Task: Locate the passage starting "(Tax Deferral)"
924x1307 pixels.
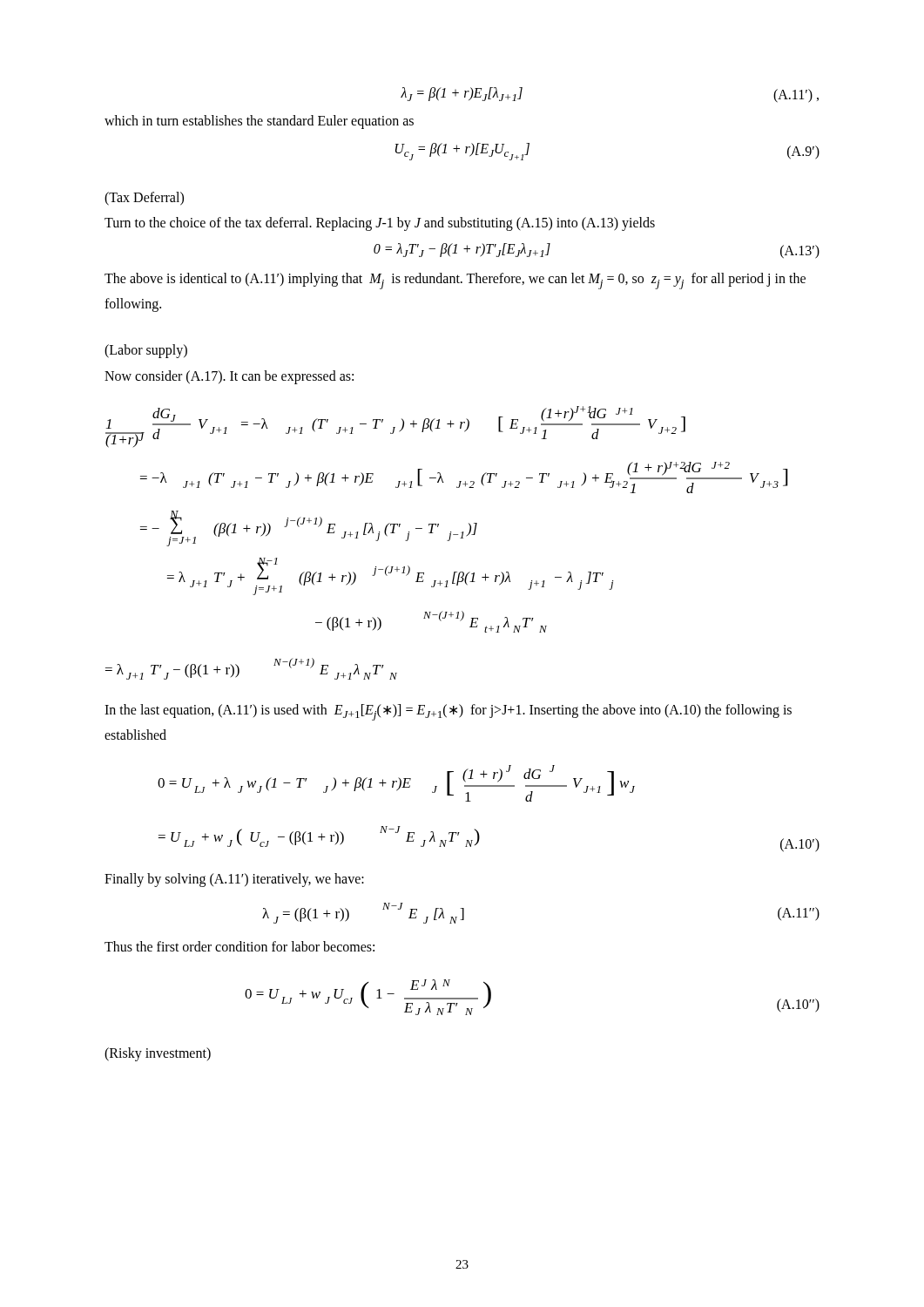Action: click(144, 197)
